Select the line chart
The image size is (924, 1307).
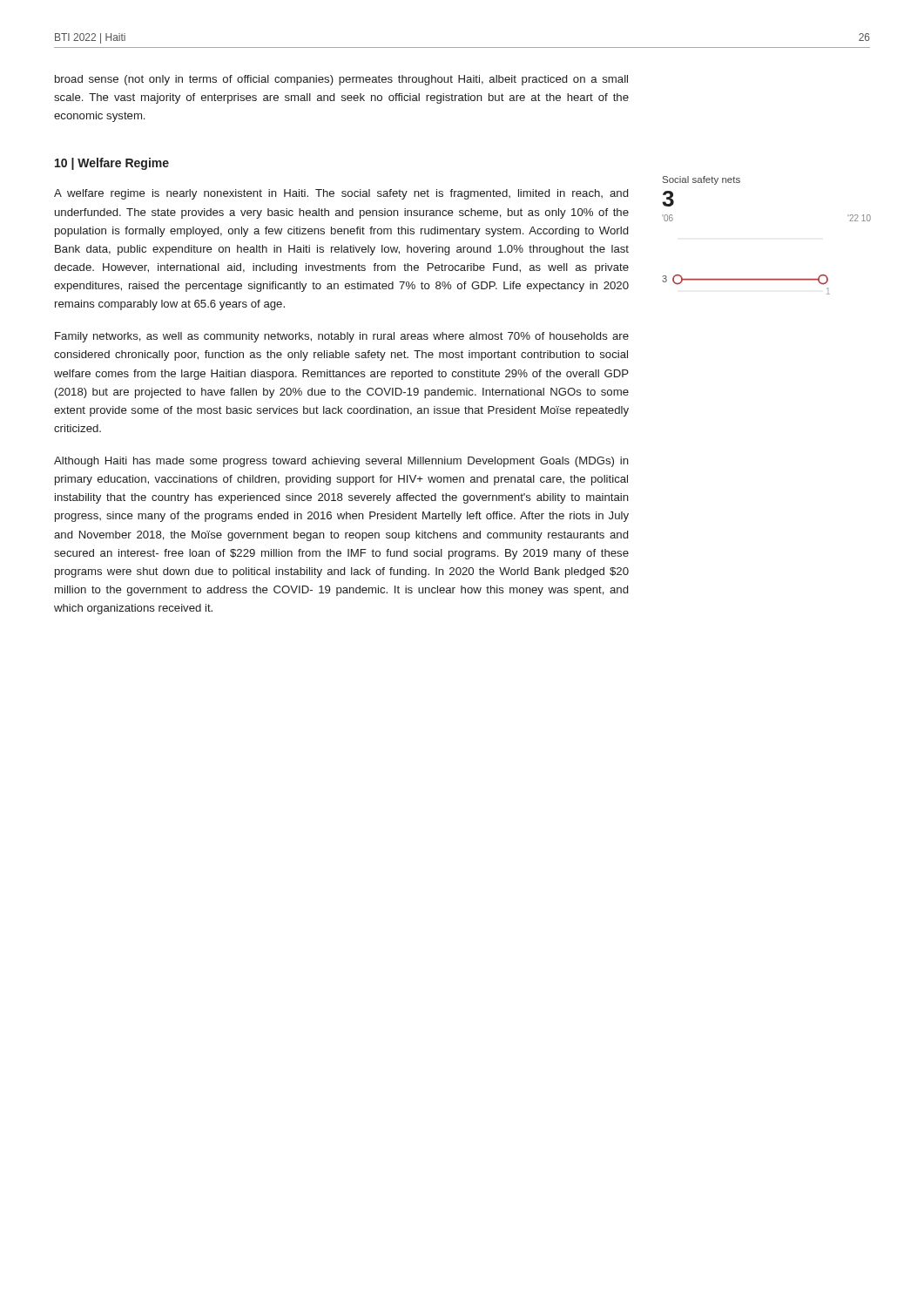[766, 237]
